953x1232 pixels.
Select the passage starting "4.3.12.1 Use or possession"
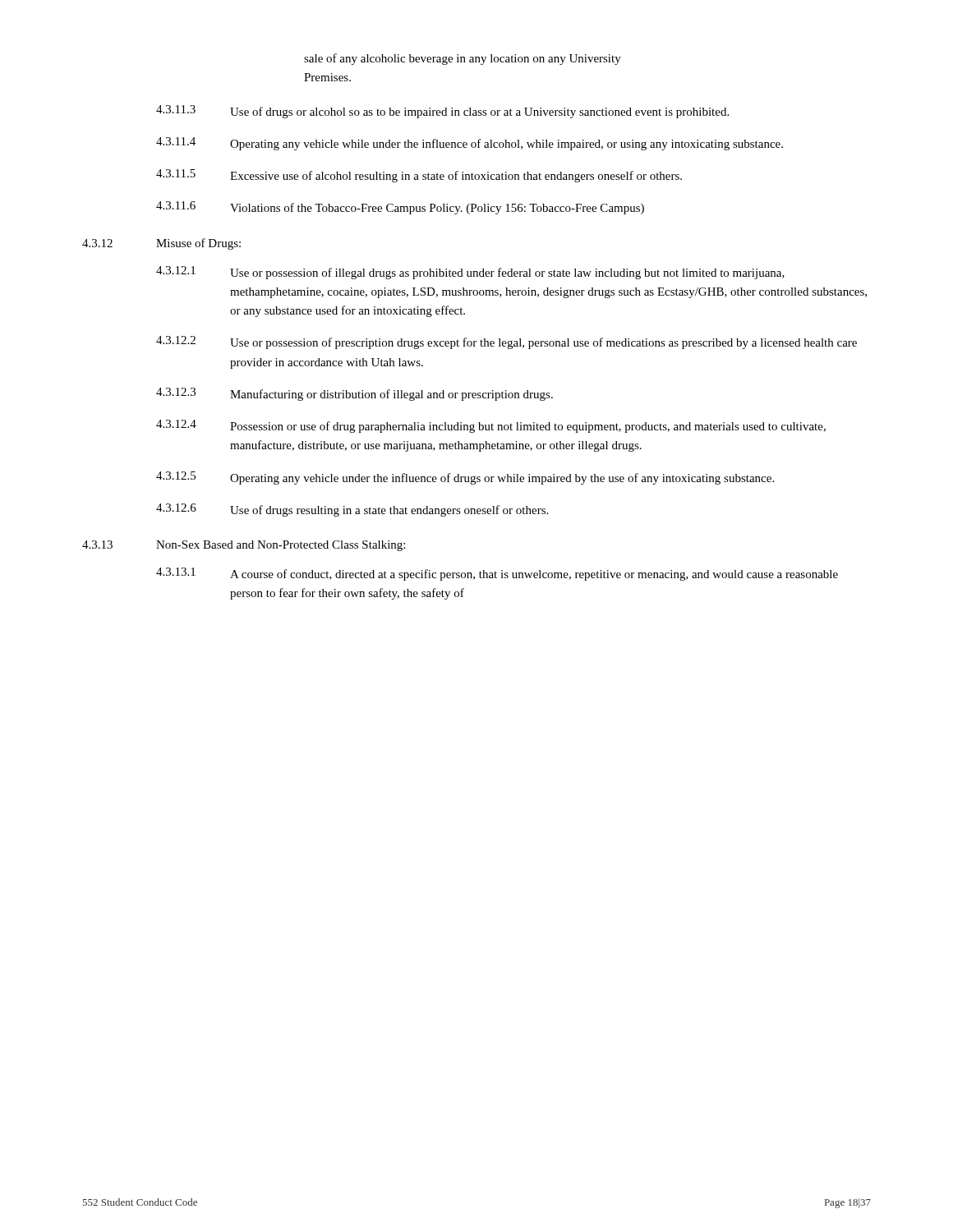[x=513, y=292]
